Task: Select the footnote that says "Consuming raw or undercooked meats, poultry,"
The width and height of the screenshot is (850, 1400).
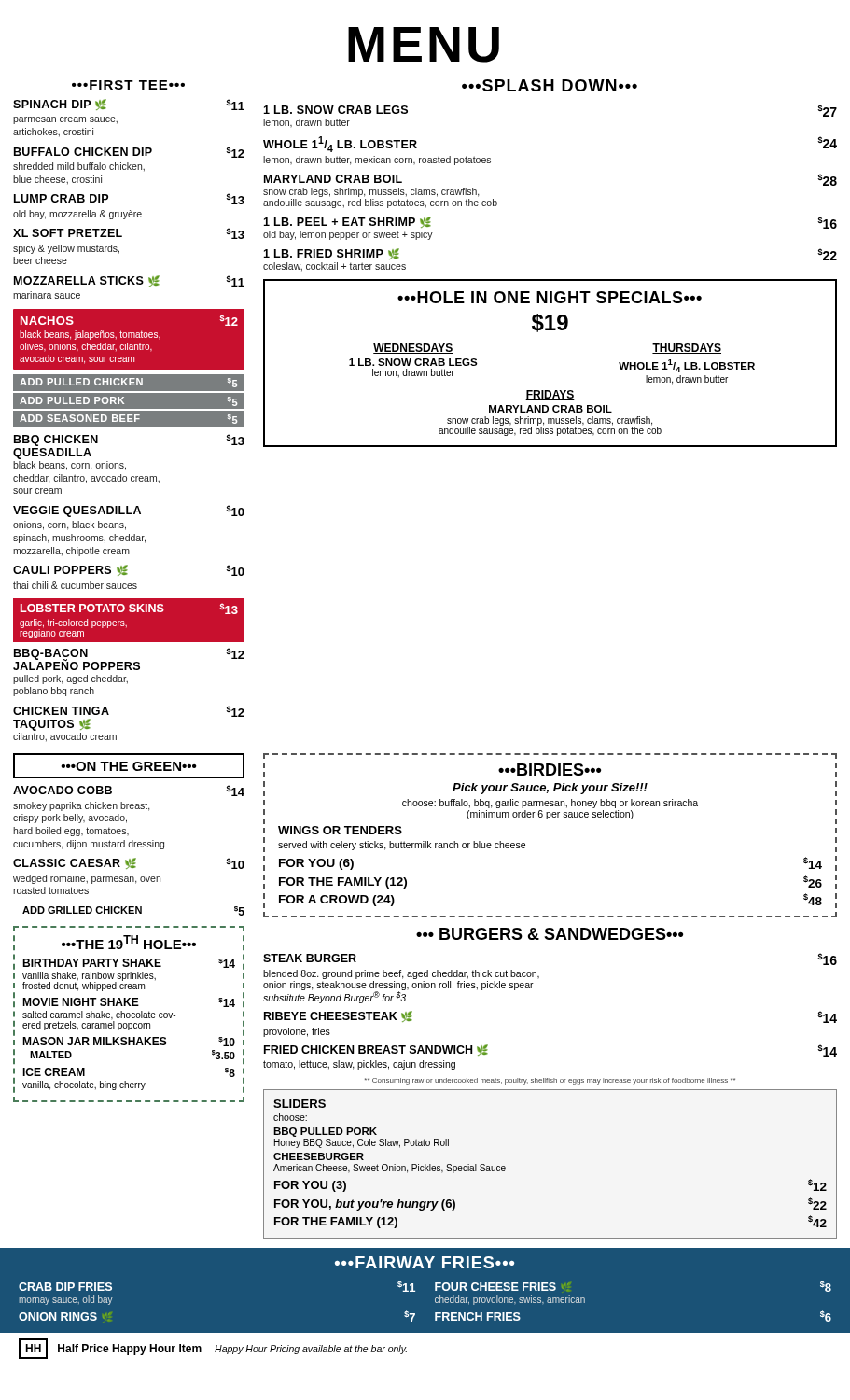Action: [x=550, y=1081]
